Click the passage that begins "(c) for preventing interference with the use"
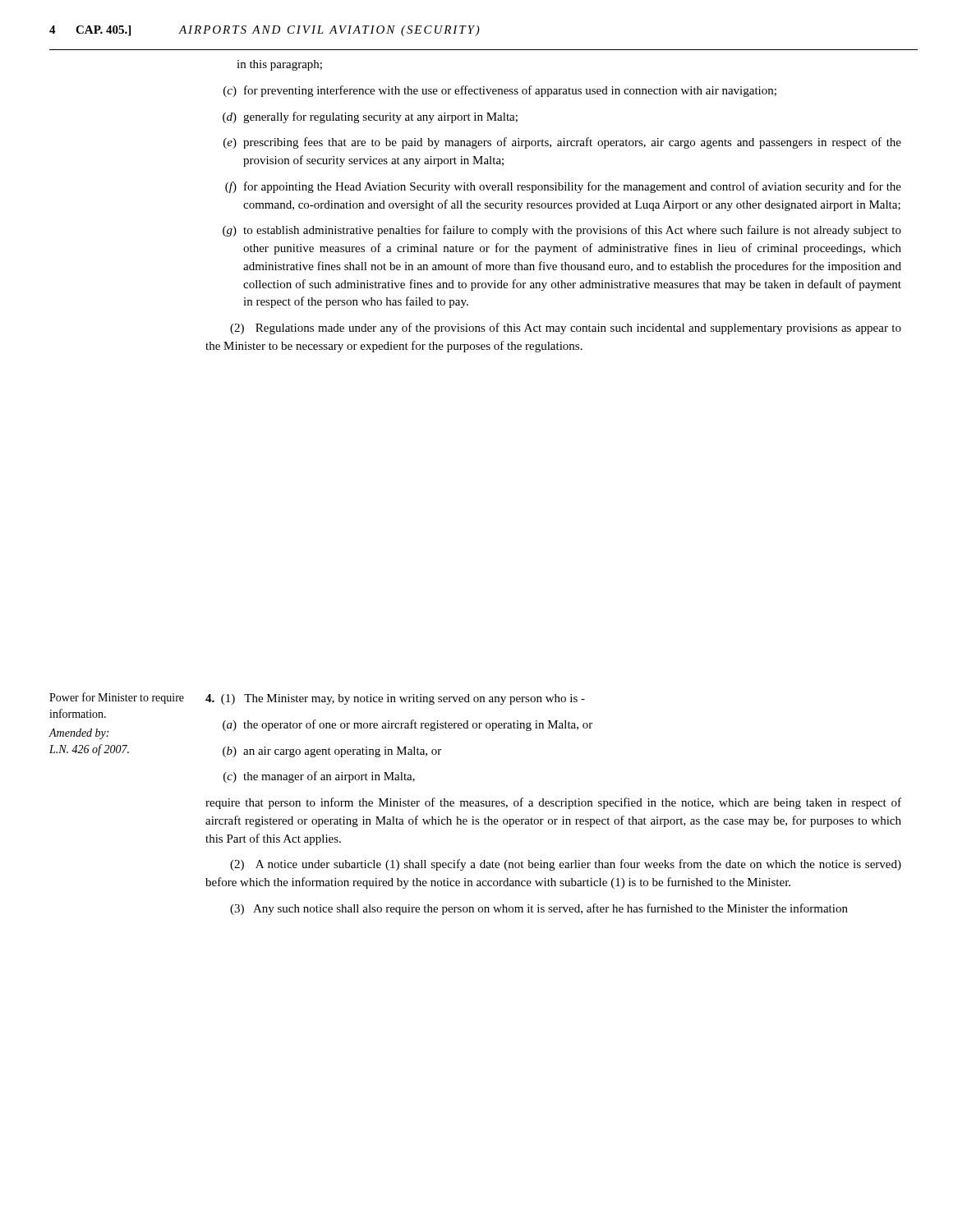The image size is (967, 1232). [553, 91]
